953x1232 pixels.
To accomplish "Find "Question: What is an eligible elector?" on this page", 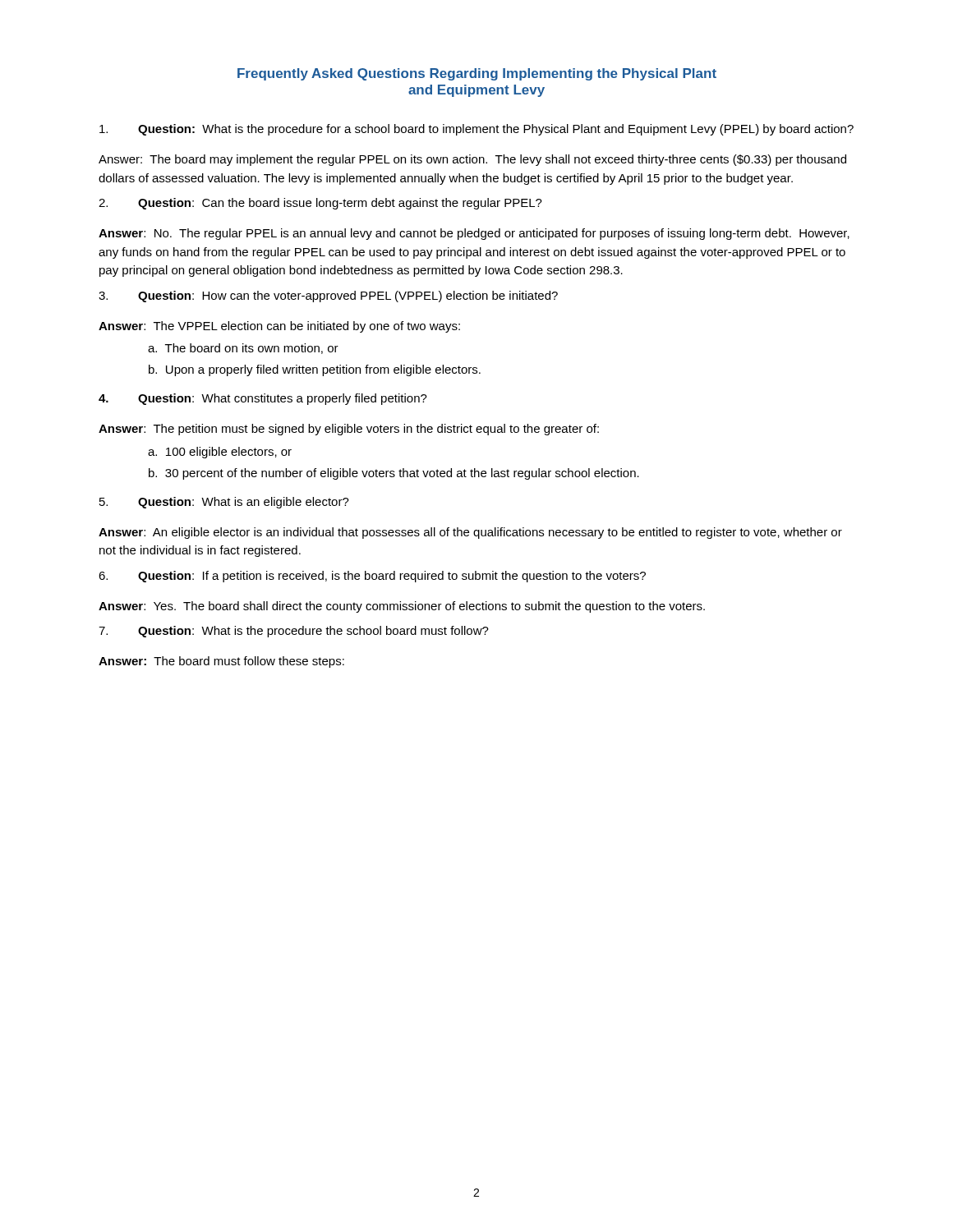I will pos(224,503).
